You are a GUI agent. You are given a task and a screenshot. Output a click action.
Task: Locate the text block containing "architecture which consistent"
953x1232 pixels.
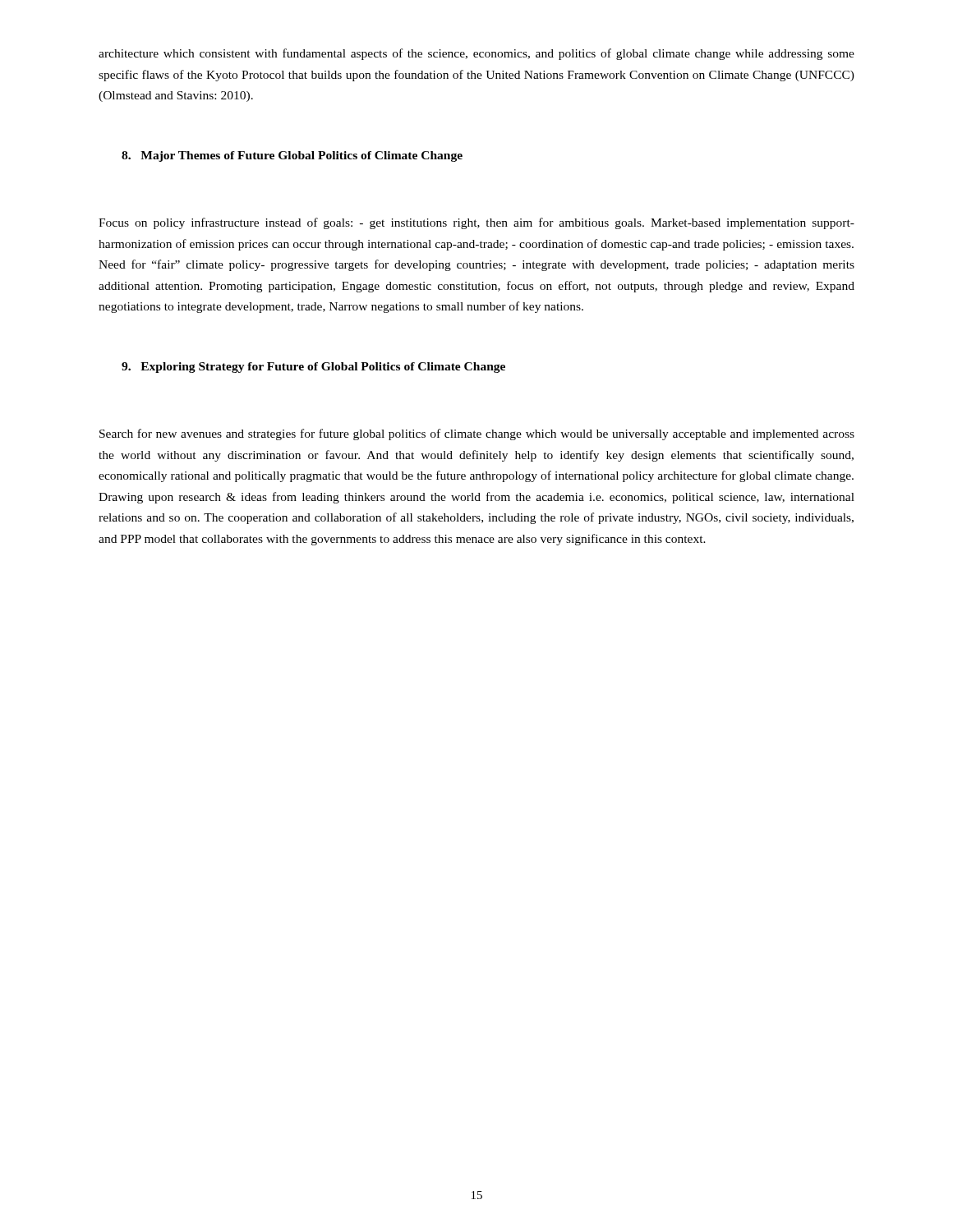(476, 74)
